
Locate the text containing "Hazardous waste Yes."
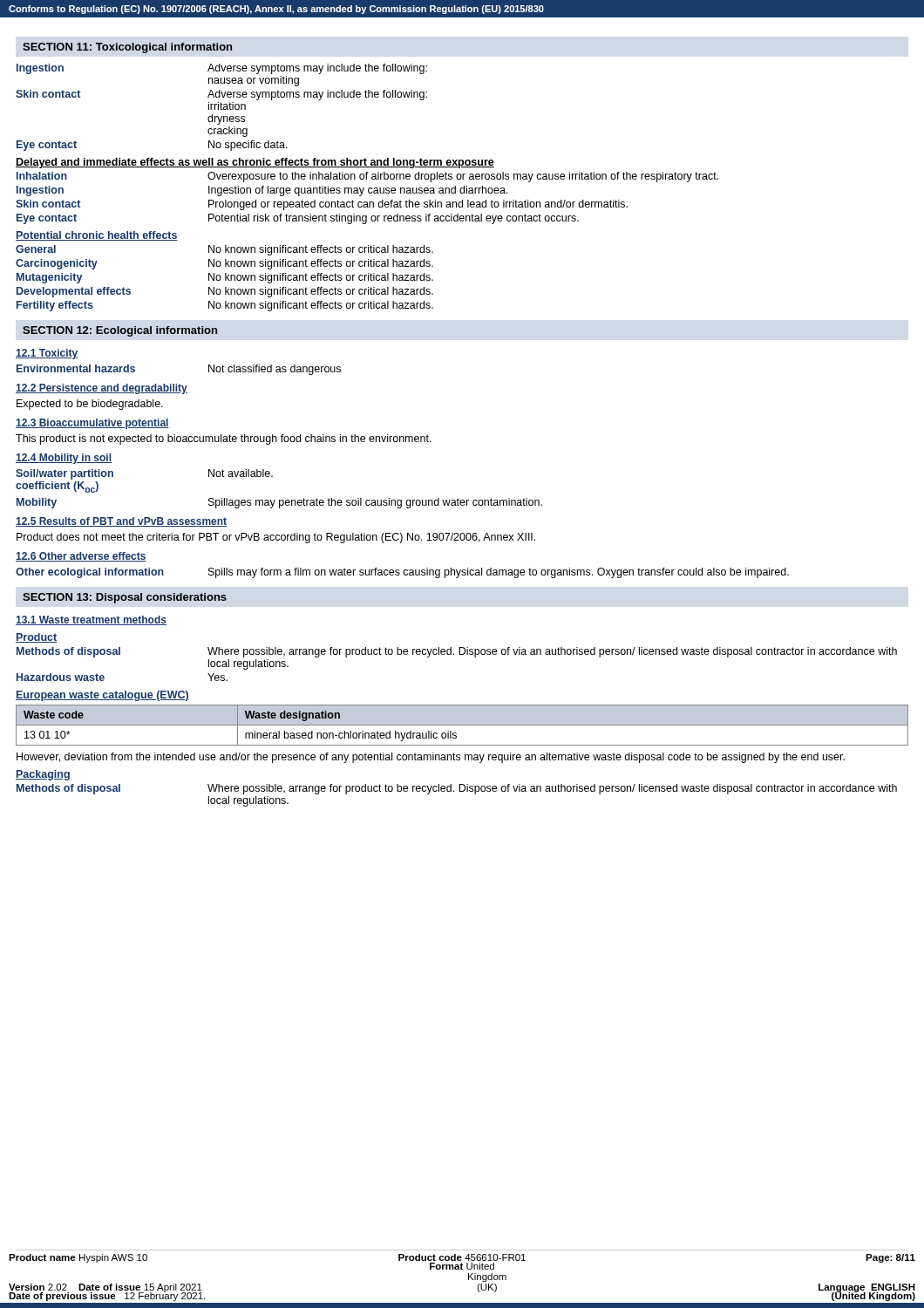61,677
